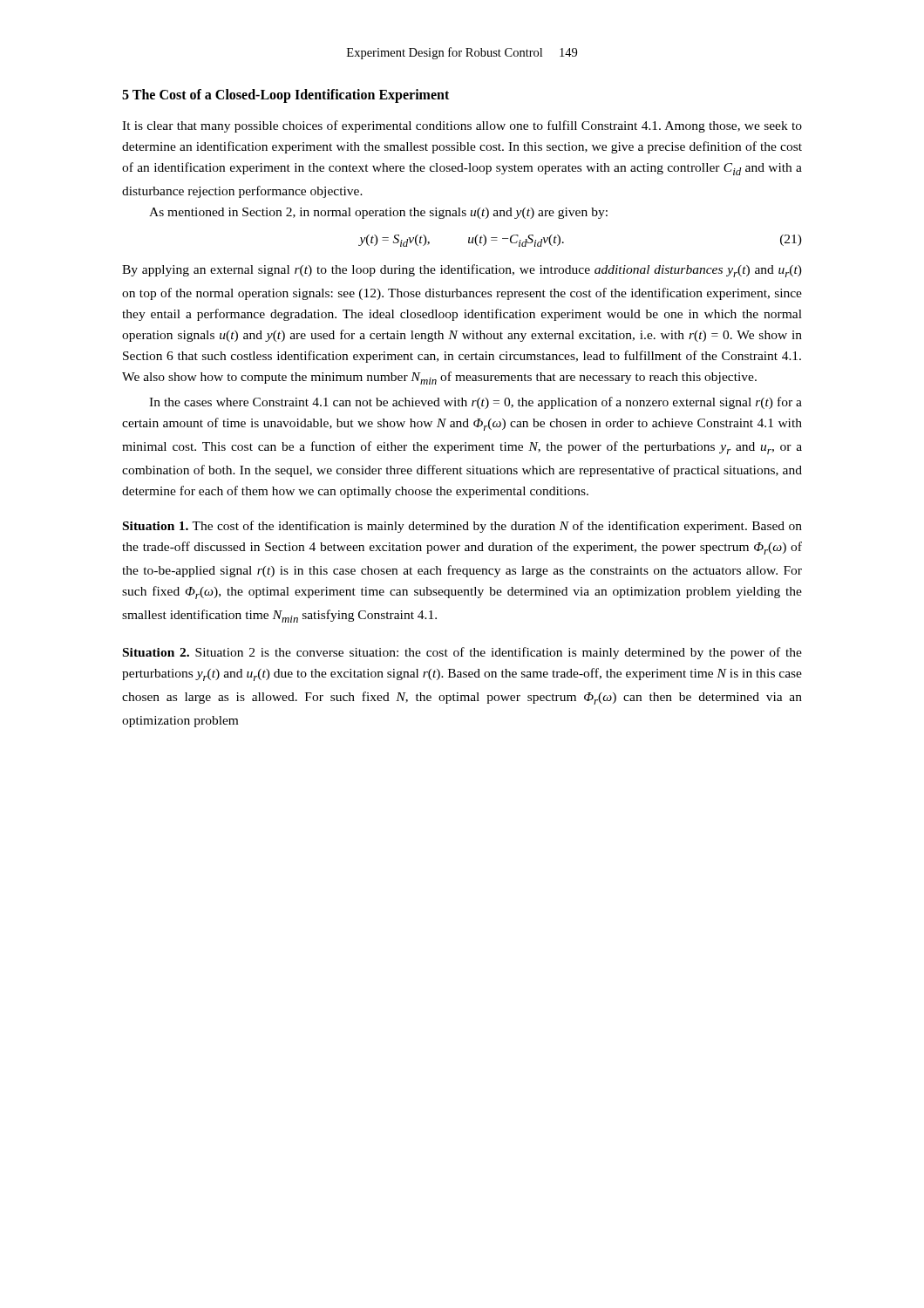
Task: Locate the element starting "y(t) = Sidv(t), u(t) = −CidSidv(t)."
Action: [462, 241]
